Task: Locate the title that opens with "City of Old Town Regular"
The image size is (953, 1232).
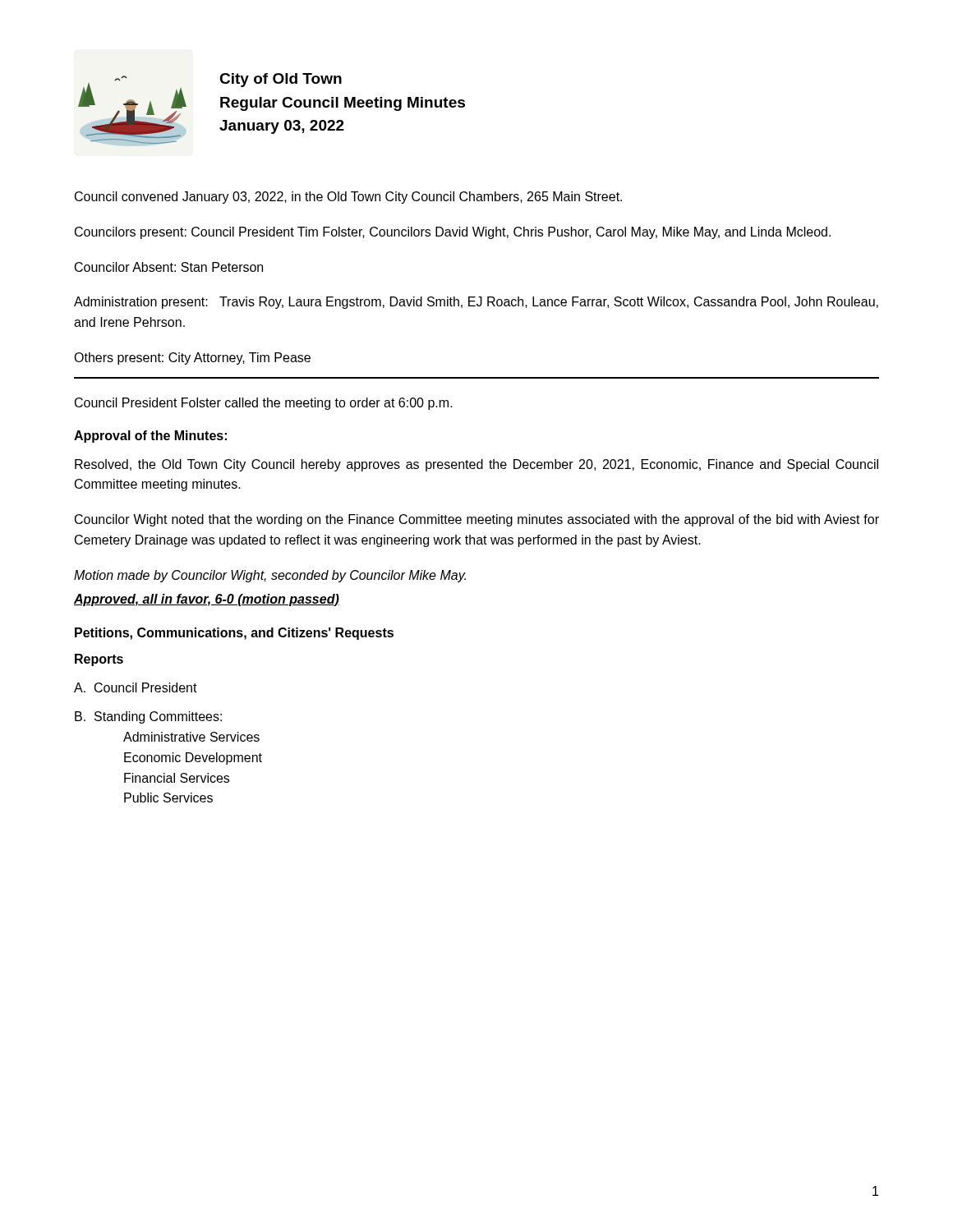Action: click(343, 102)
